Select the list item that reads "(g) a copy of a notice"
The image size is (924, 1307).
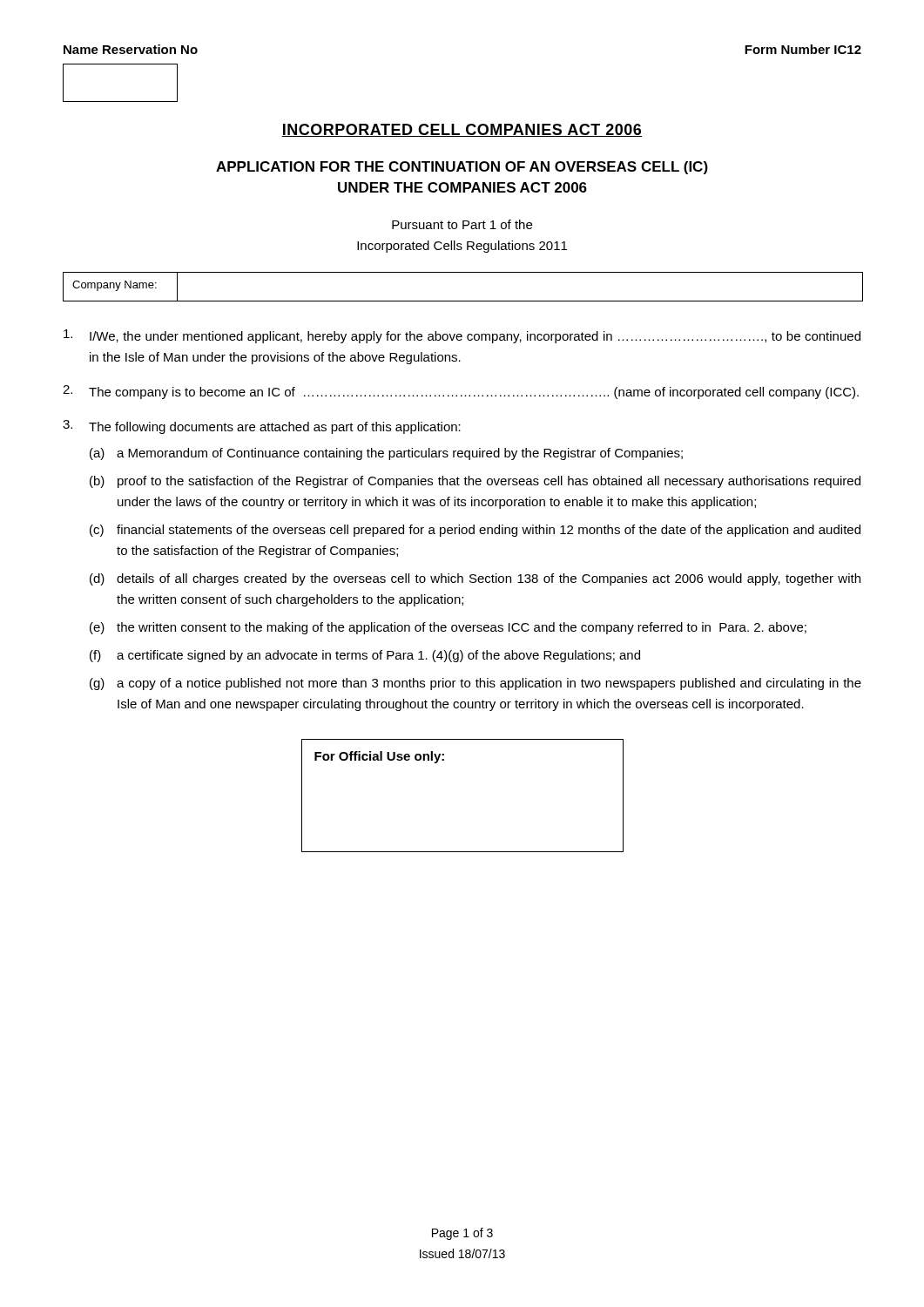475,693
